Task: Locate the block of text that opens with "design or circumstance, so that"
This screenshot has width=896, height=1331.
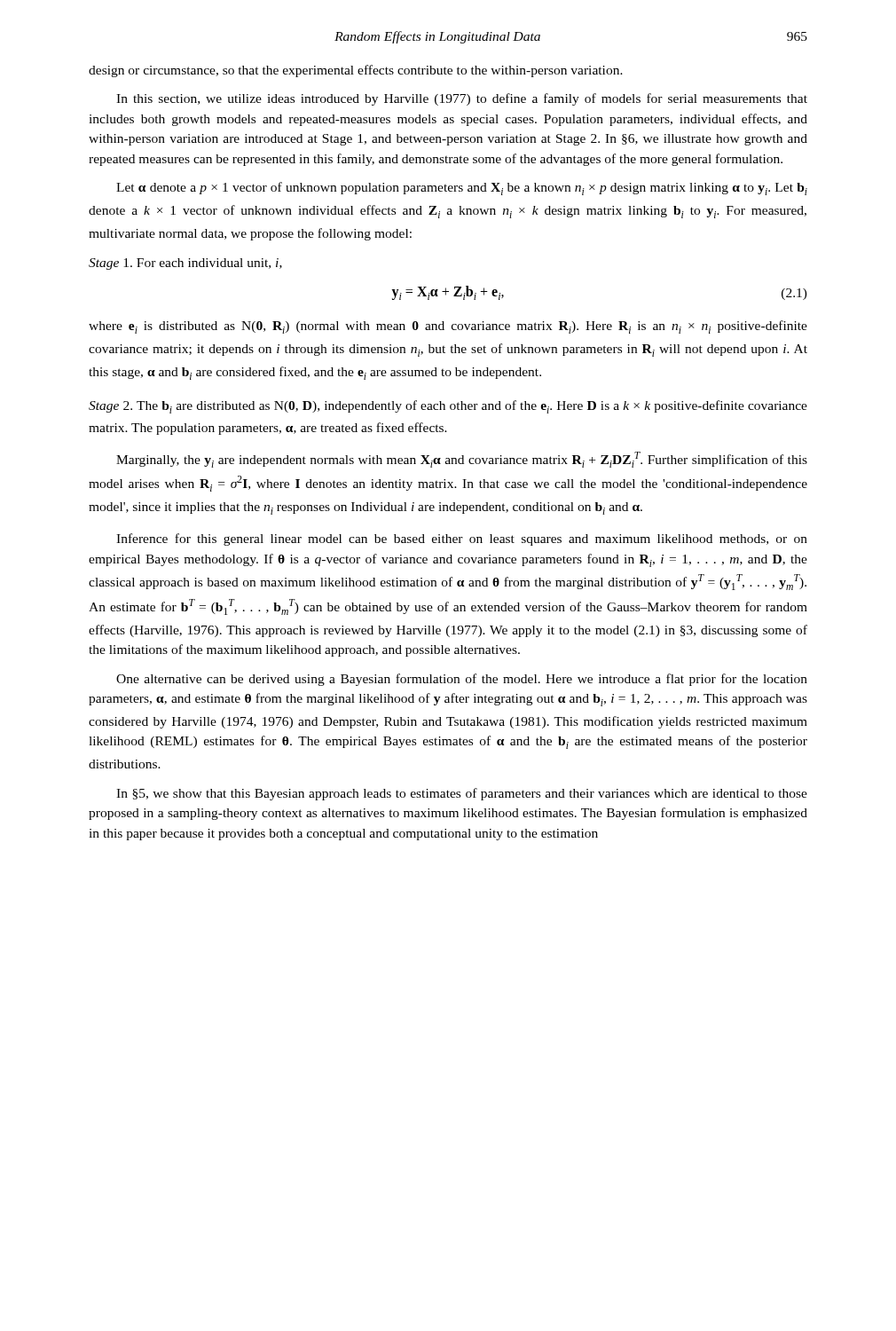Action: (x=448, y=152)
